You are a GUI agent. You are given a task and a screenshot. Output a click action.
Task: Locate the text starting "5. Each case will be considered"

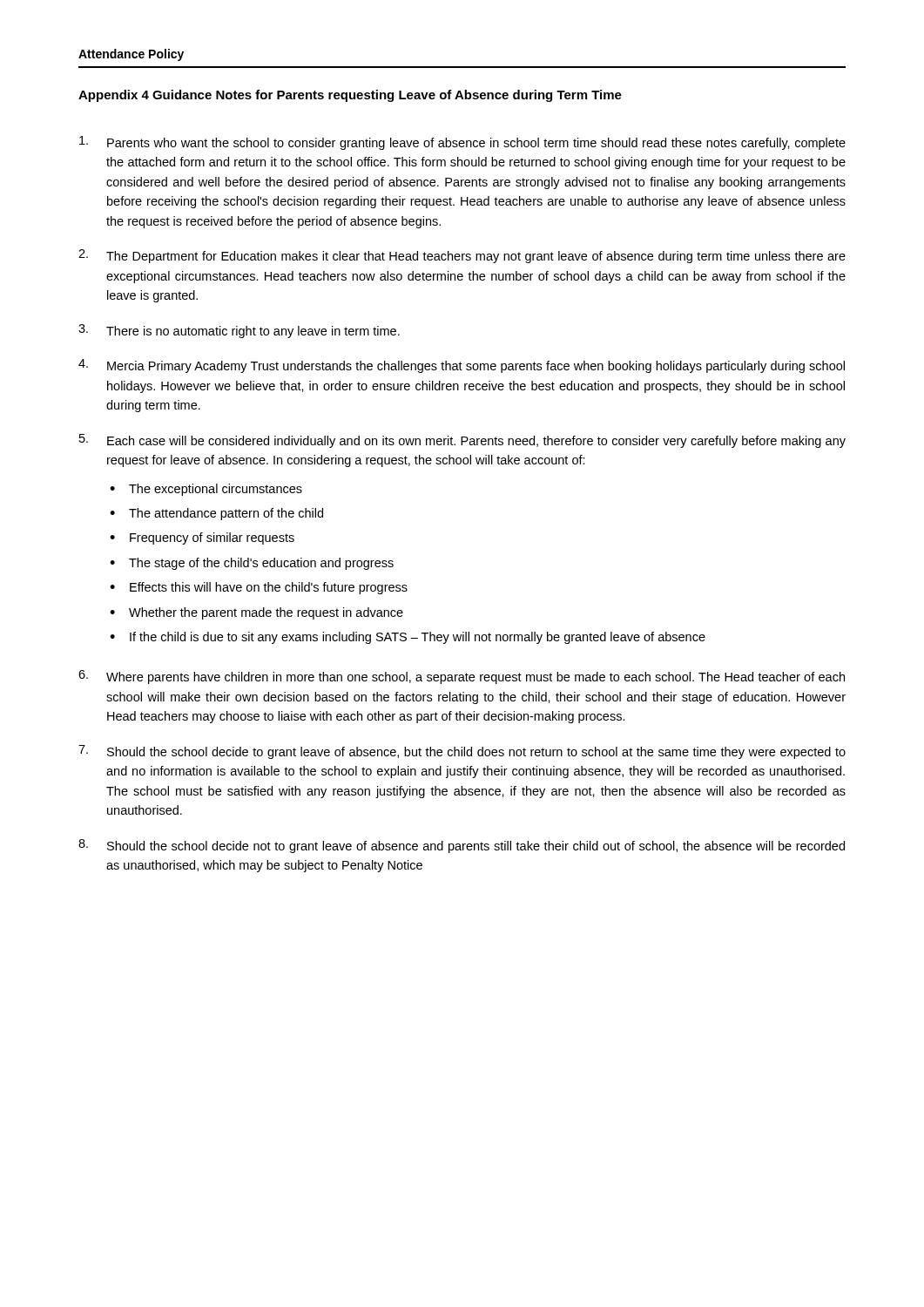point(462,441)
